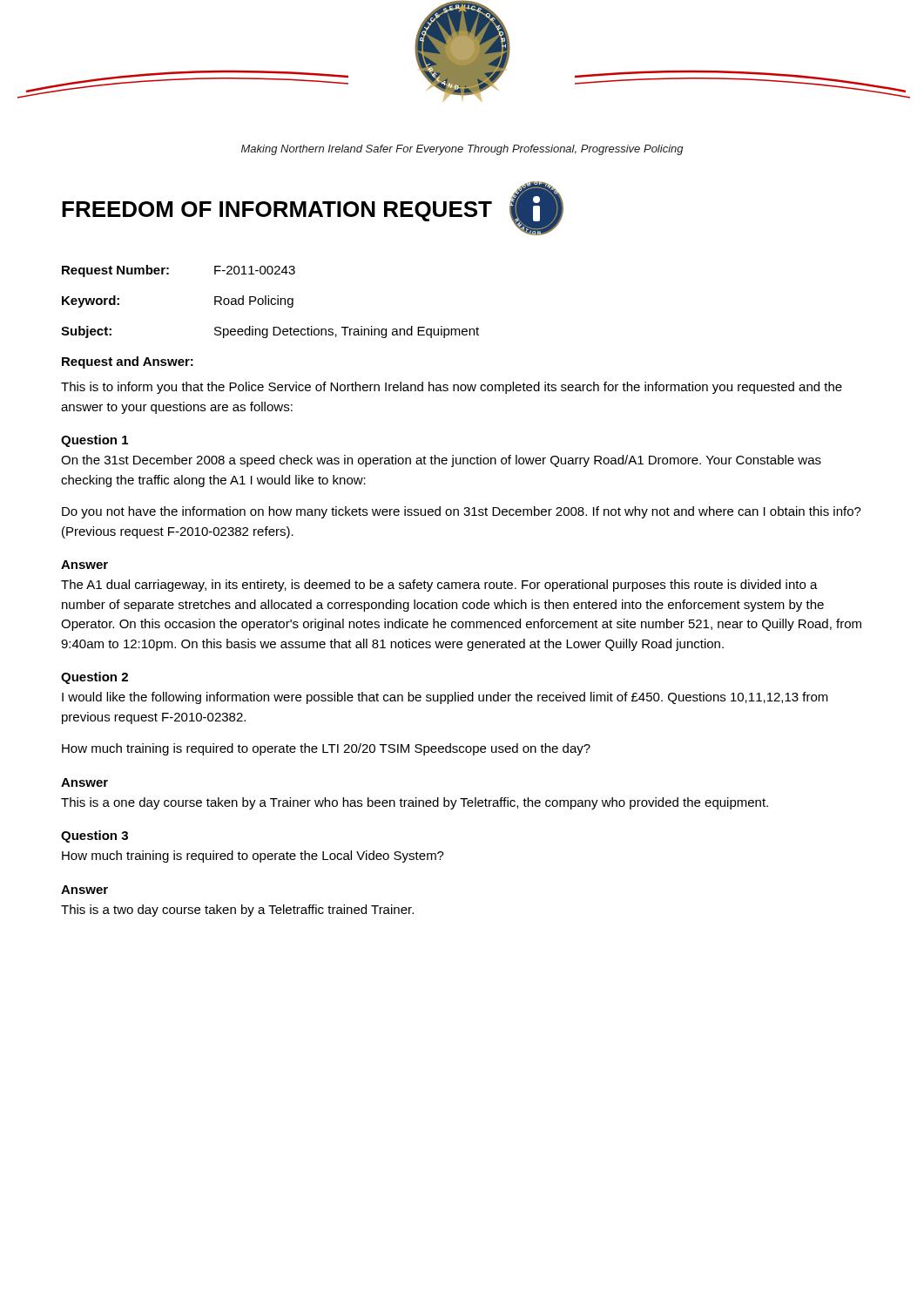The width and height of the screenshot is (924, 1307).
Task: Navigate to the region starting "Request Number: F-2011-00243"
Action: click(x=178, y=270)
